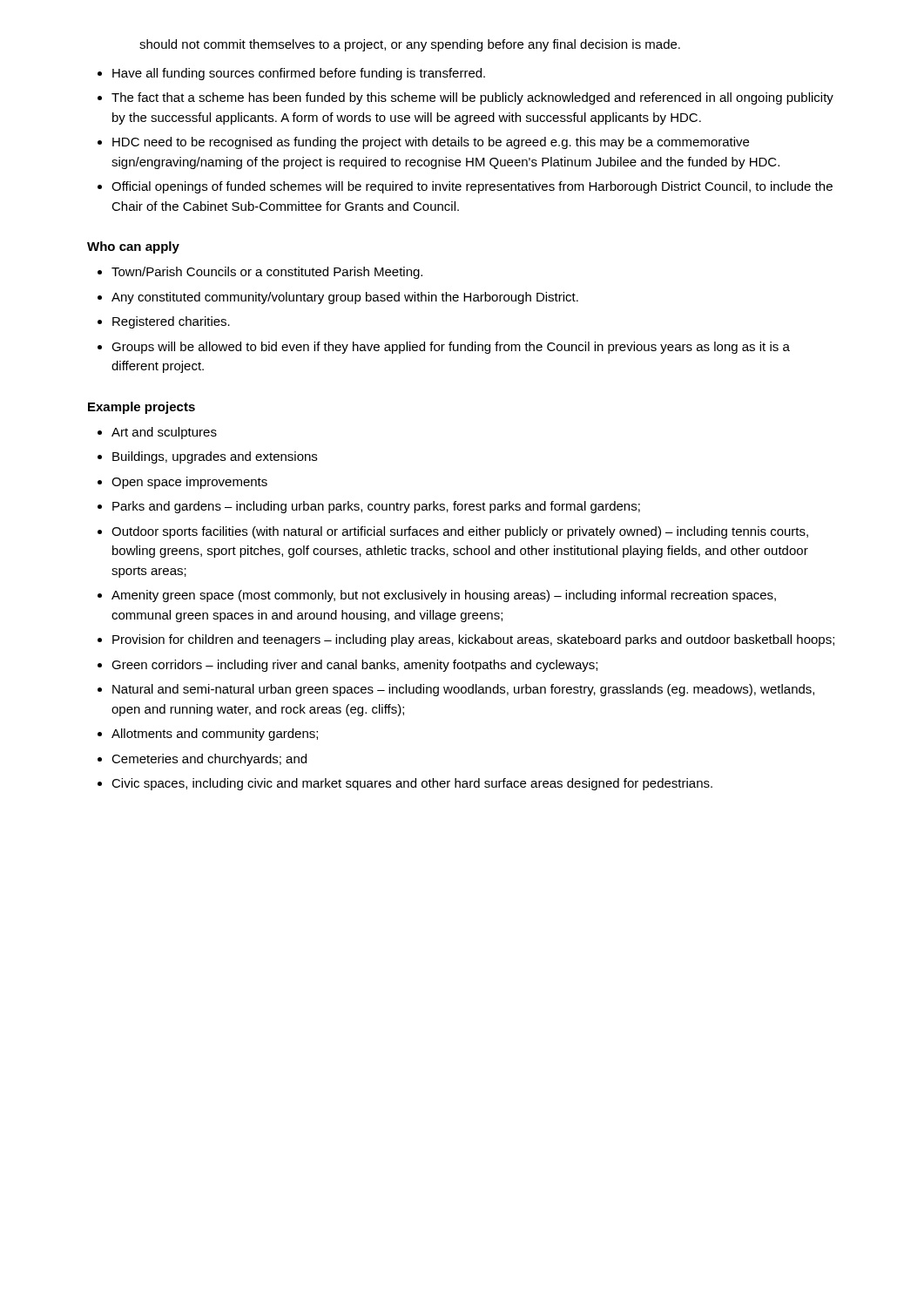The image size is (924, 1307).
Task: Click the passage that begins "Outdoor sports facilities"
Action: 474,551
